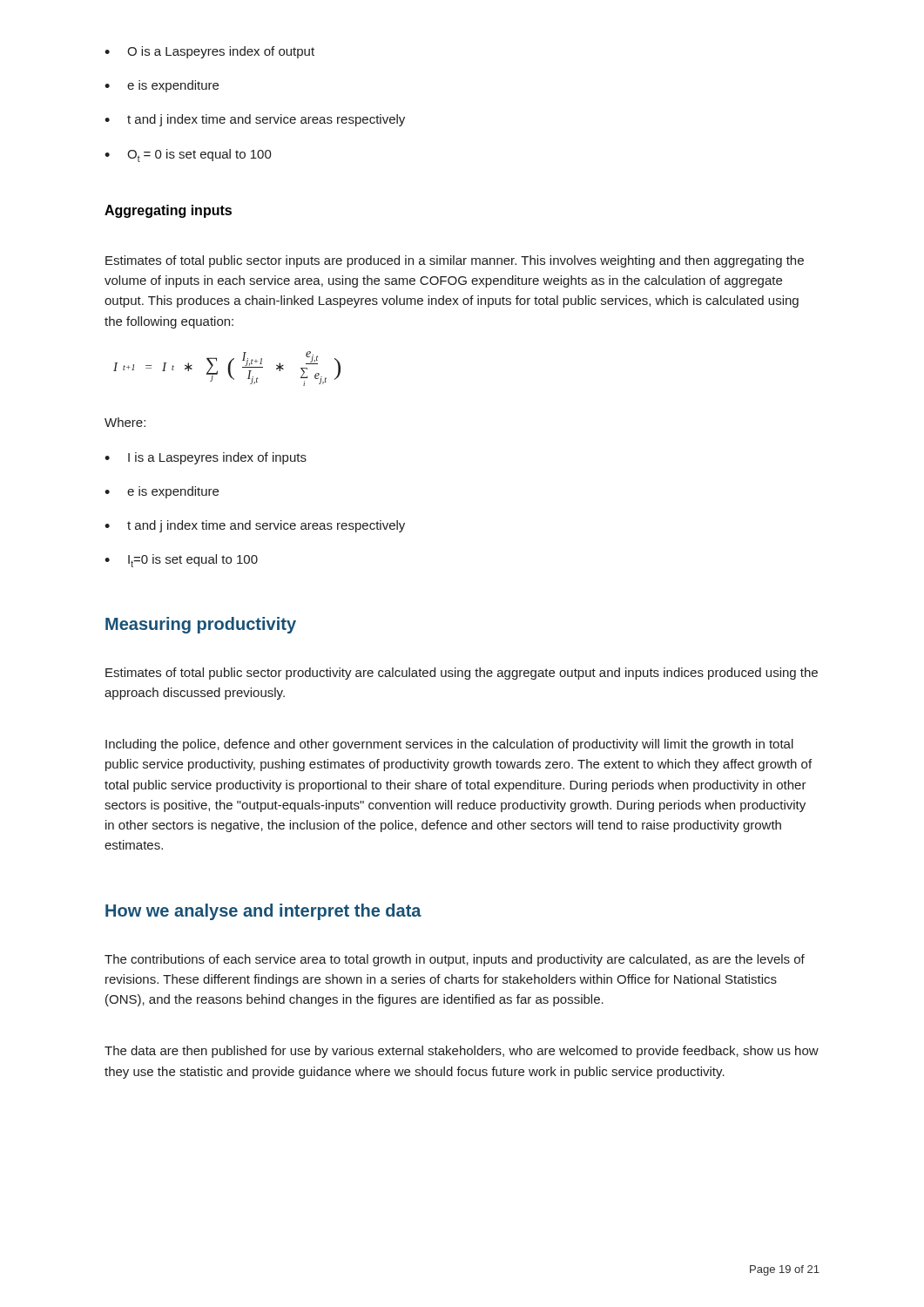
Task: Point to the block starting "Measuring productivity"
Action: click(200, 624)
